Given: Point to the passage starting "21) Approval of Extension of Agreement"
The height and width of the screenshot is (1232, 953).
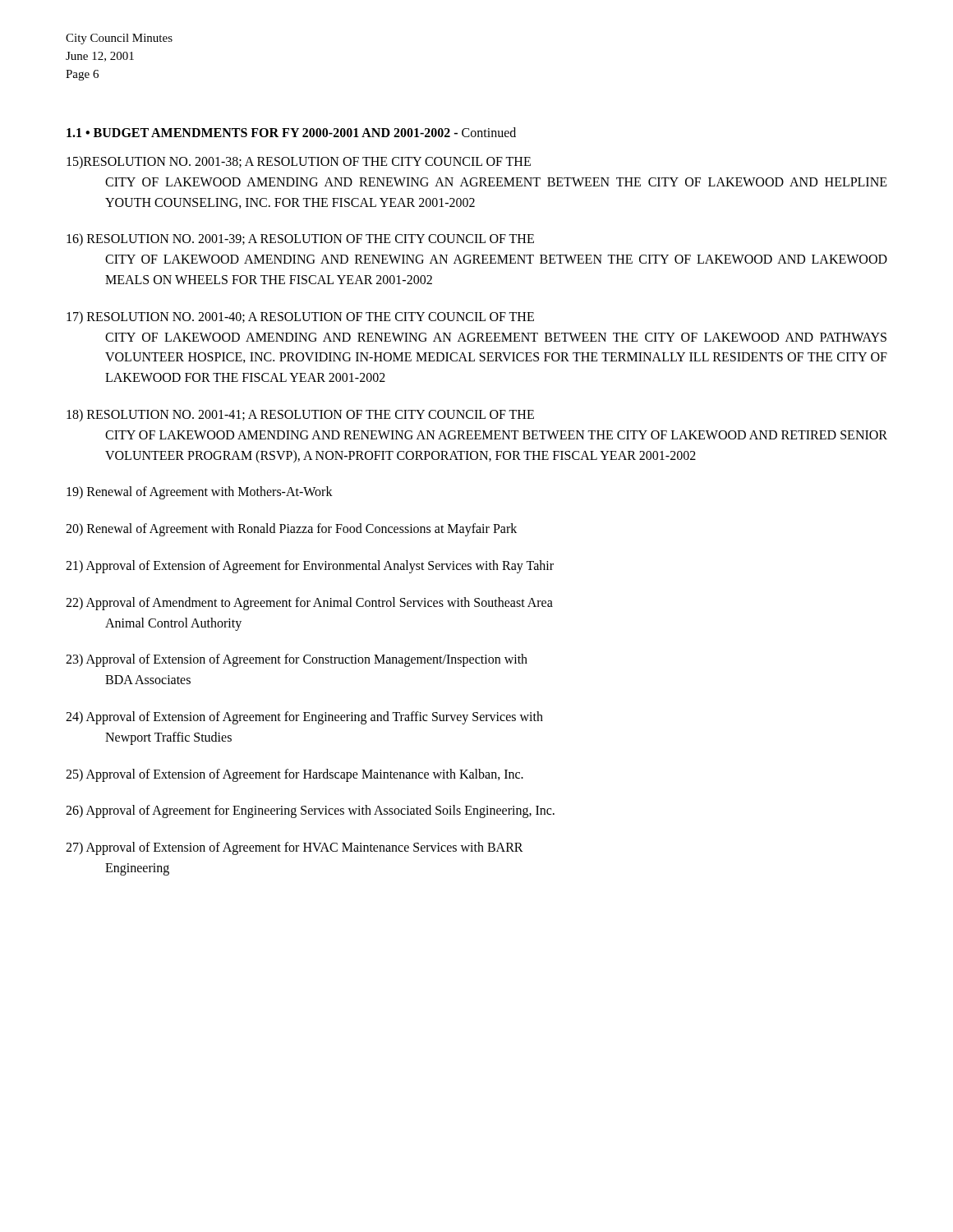Looking at the screenshot, I should point(310,565).
